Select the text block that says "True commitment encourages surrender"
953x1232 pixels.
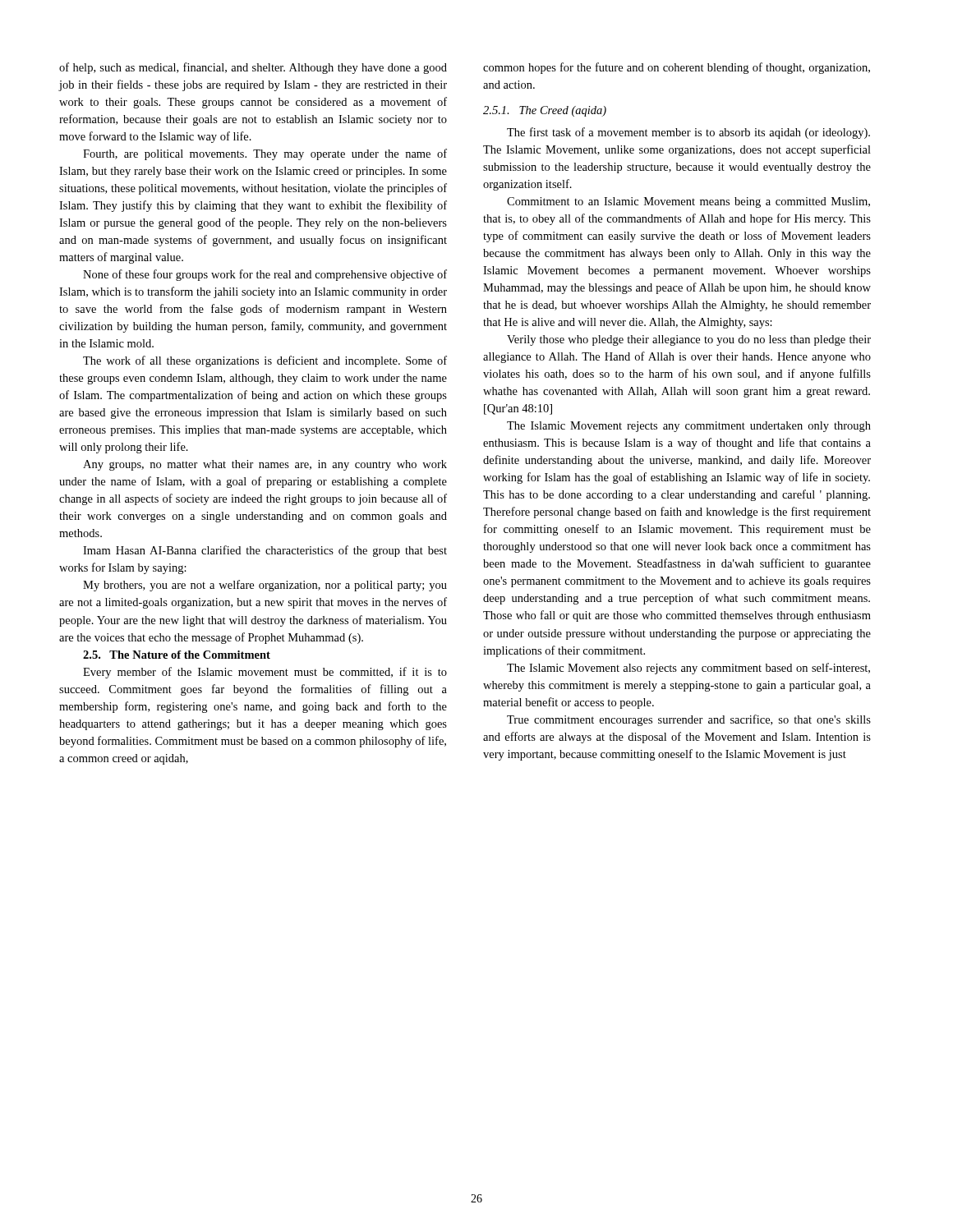tap(677, 737)
